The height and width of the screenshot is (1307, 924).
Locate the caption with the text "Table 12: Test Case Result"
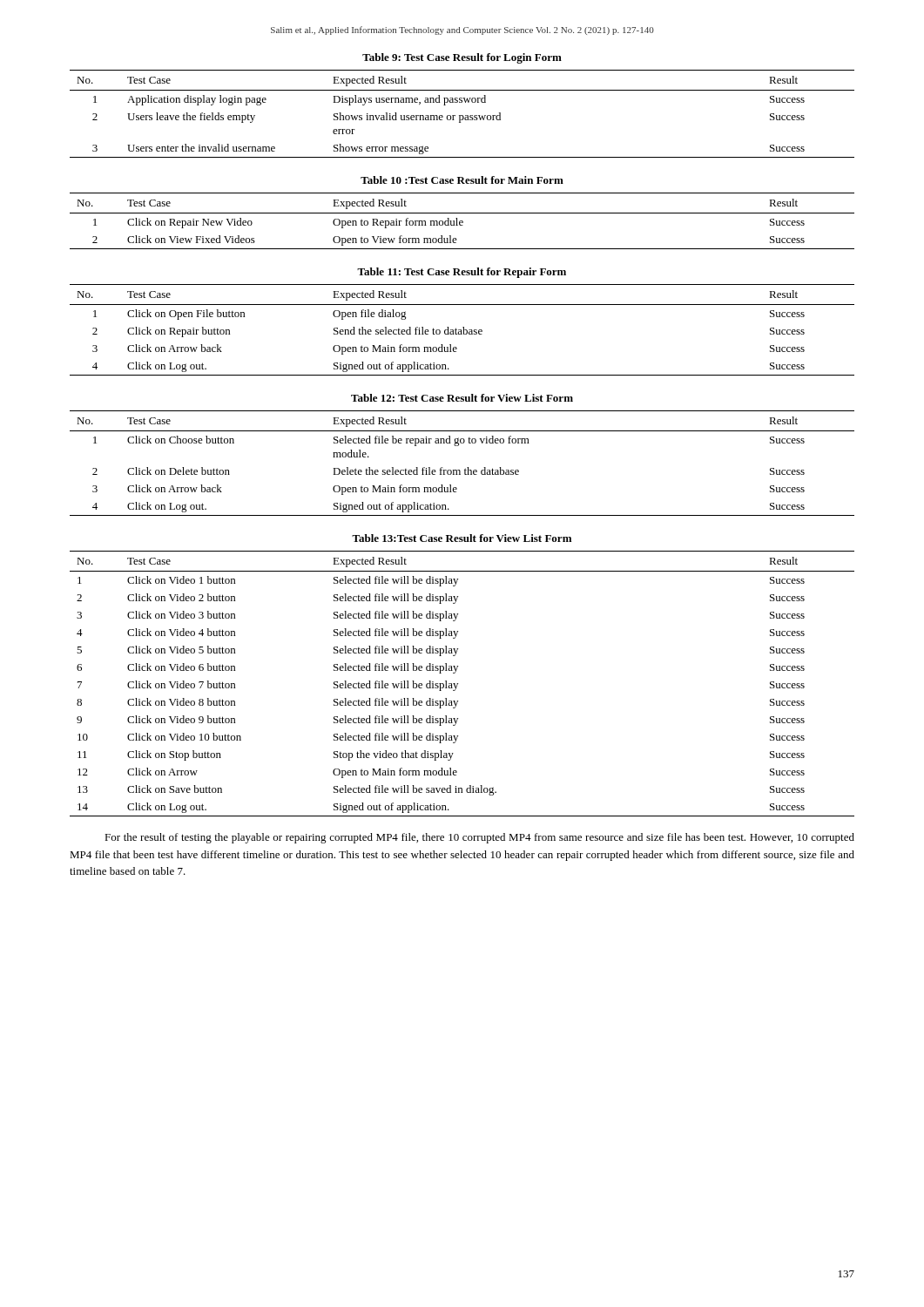[x=462, y=398]
